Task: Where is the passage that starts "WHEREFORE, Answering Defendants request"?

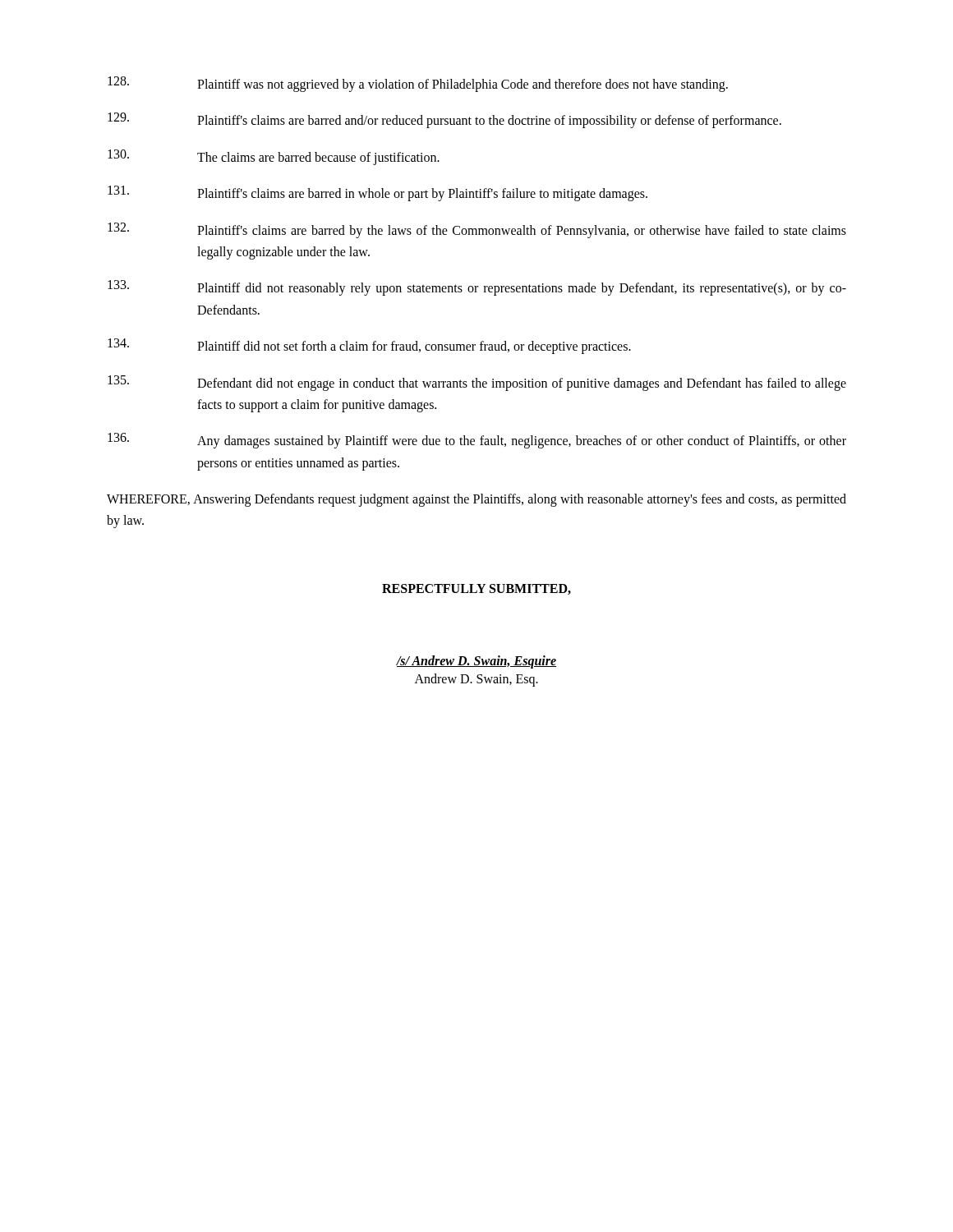Action: pyautogui.click(x=476, y=510)
